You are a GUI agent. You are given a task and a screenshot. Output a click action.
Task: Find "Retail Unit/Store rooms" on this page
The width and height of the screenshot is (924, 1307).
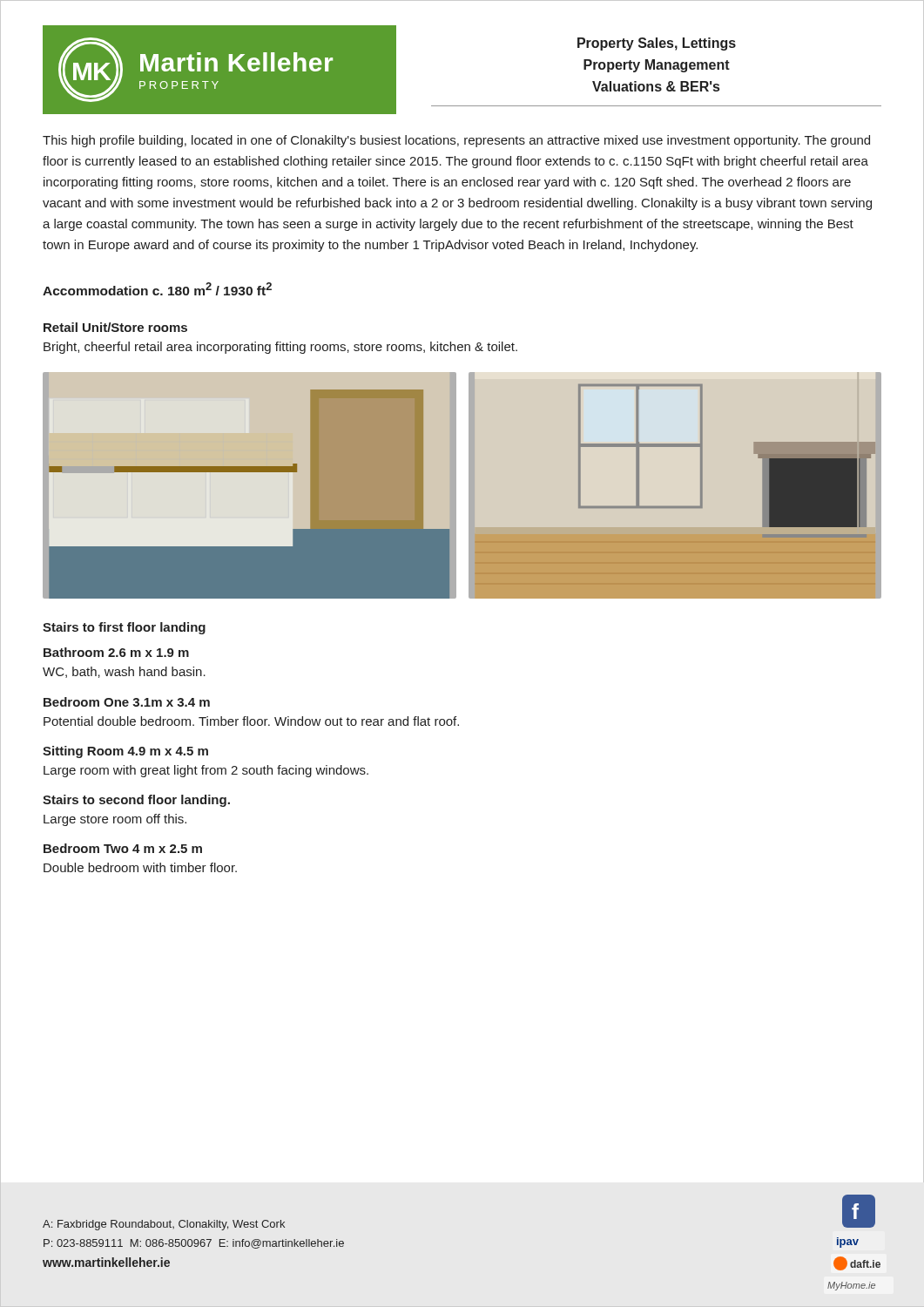[115, 327]
